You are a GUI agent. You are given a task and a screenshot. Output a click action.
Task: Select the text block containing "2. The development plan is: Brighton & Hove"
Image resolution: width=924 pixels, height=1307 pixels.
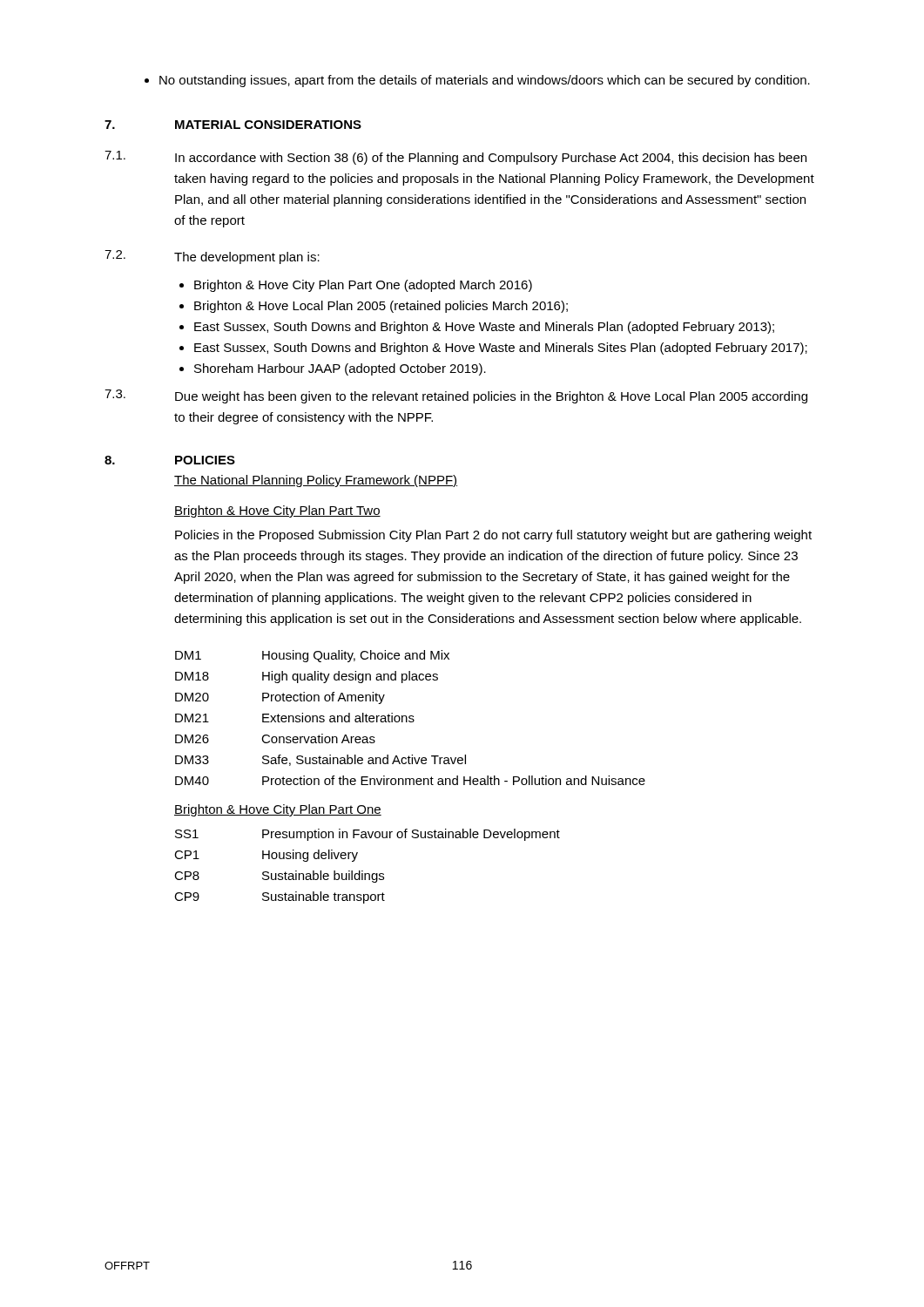point(462,315)
